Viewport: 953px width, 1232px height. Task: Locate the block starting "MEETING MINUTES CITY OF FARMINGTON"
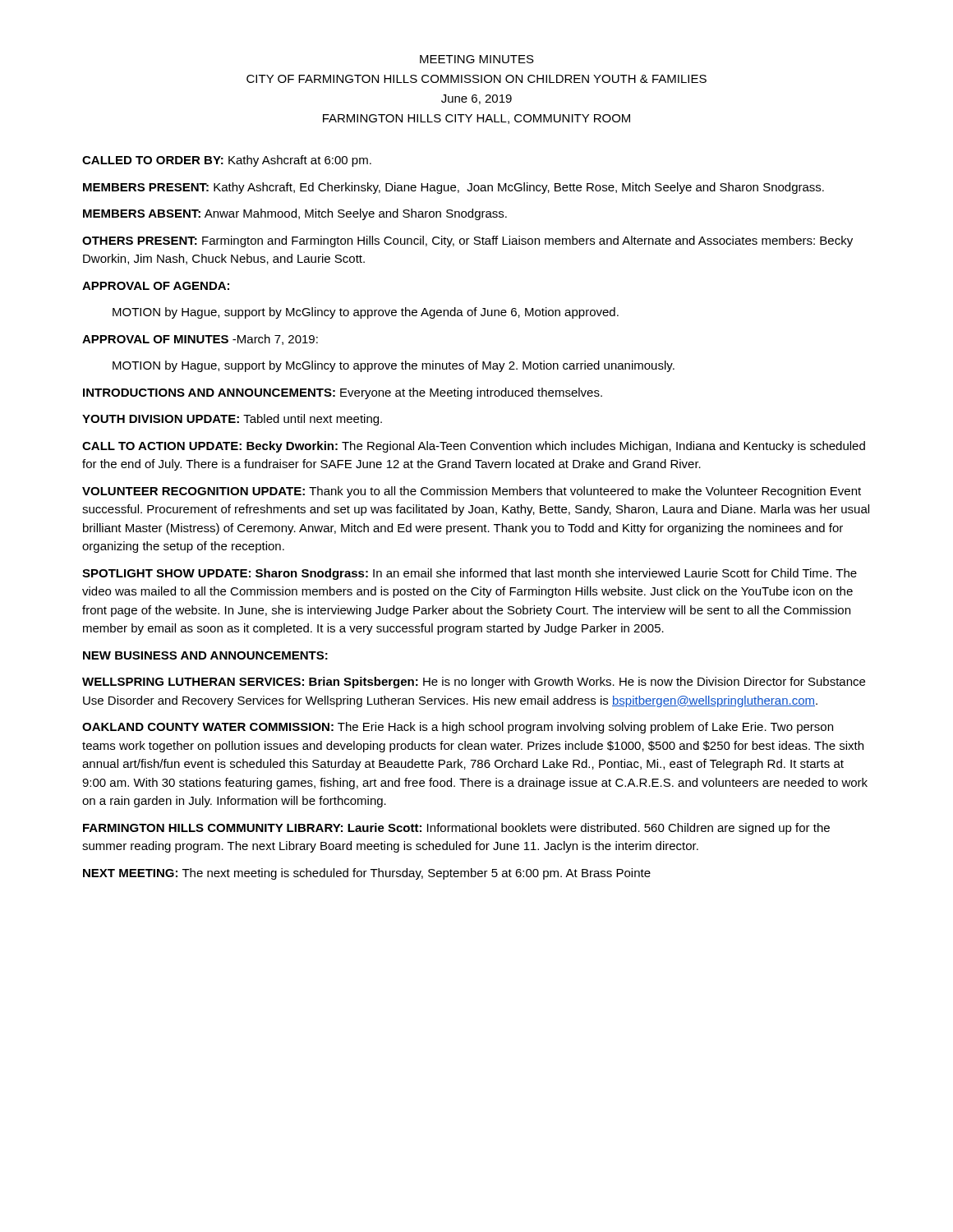pyautogui.click(x=476, y=88)
